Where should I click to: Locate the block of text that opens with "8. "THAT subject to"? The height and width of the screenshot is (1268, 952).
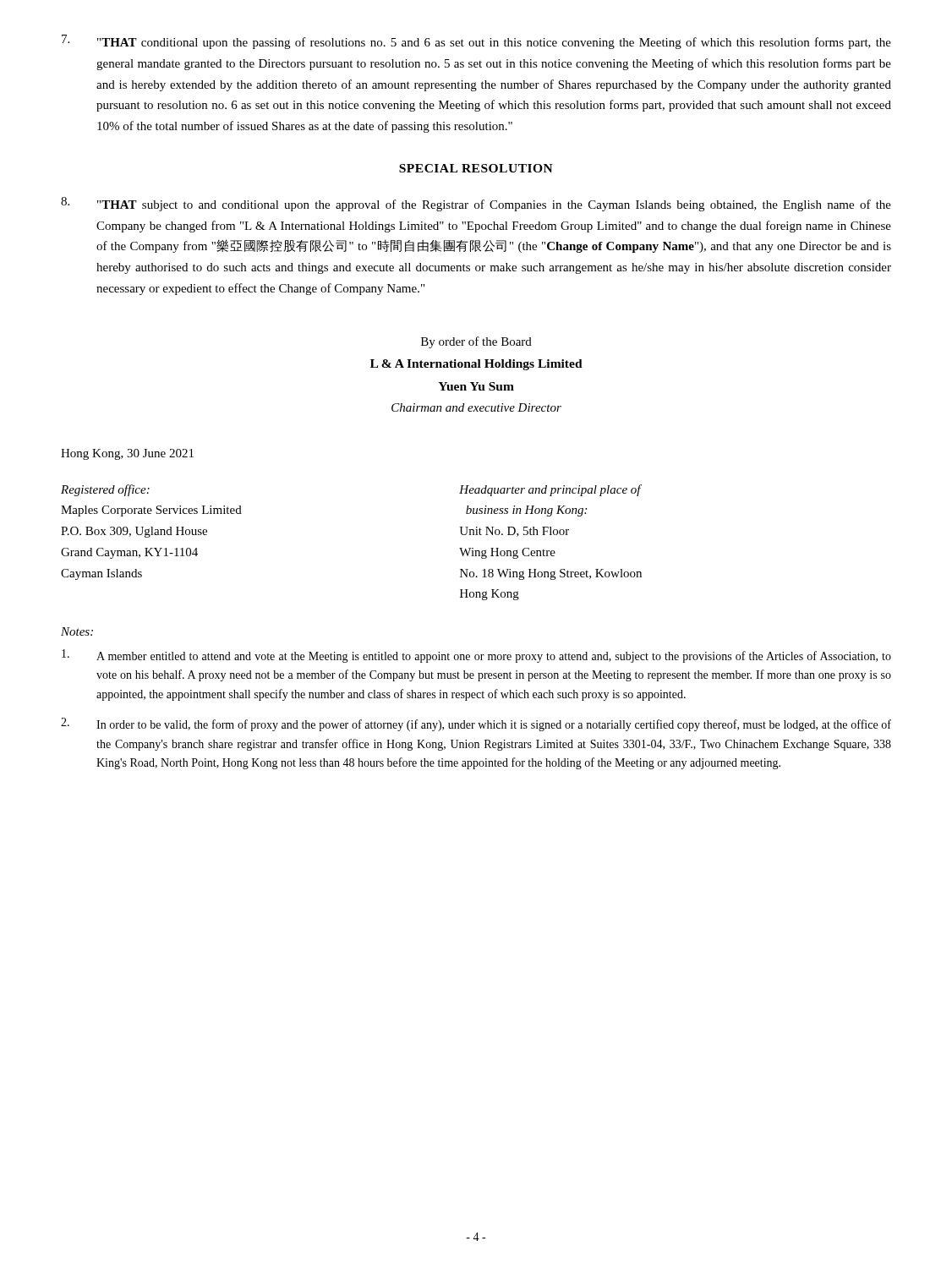[476, 247]
